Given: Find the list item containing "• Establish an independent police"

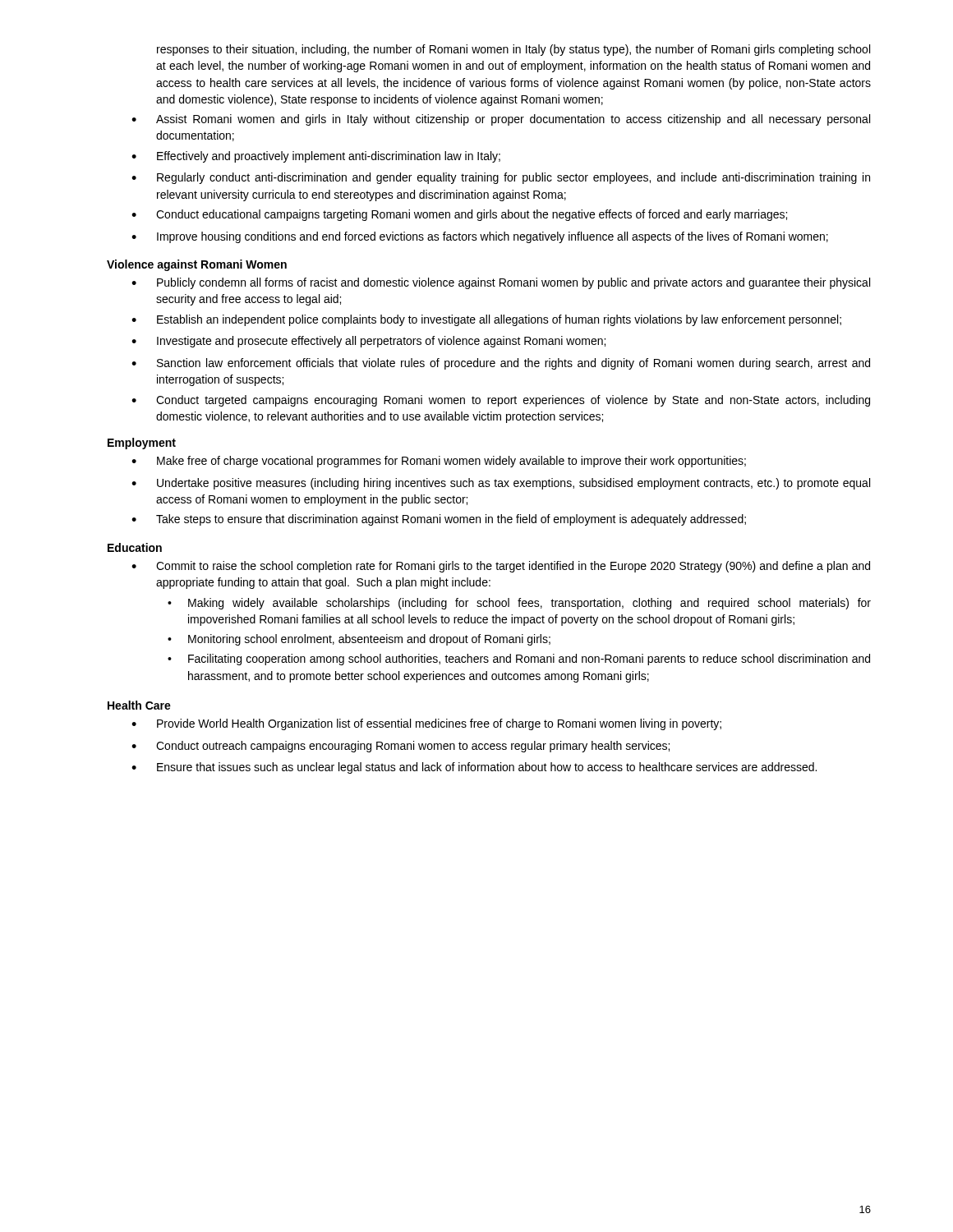Looking at the screenshot, I should click(501, 320).
